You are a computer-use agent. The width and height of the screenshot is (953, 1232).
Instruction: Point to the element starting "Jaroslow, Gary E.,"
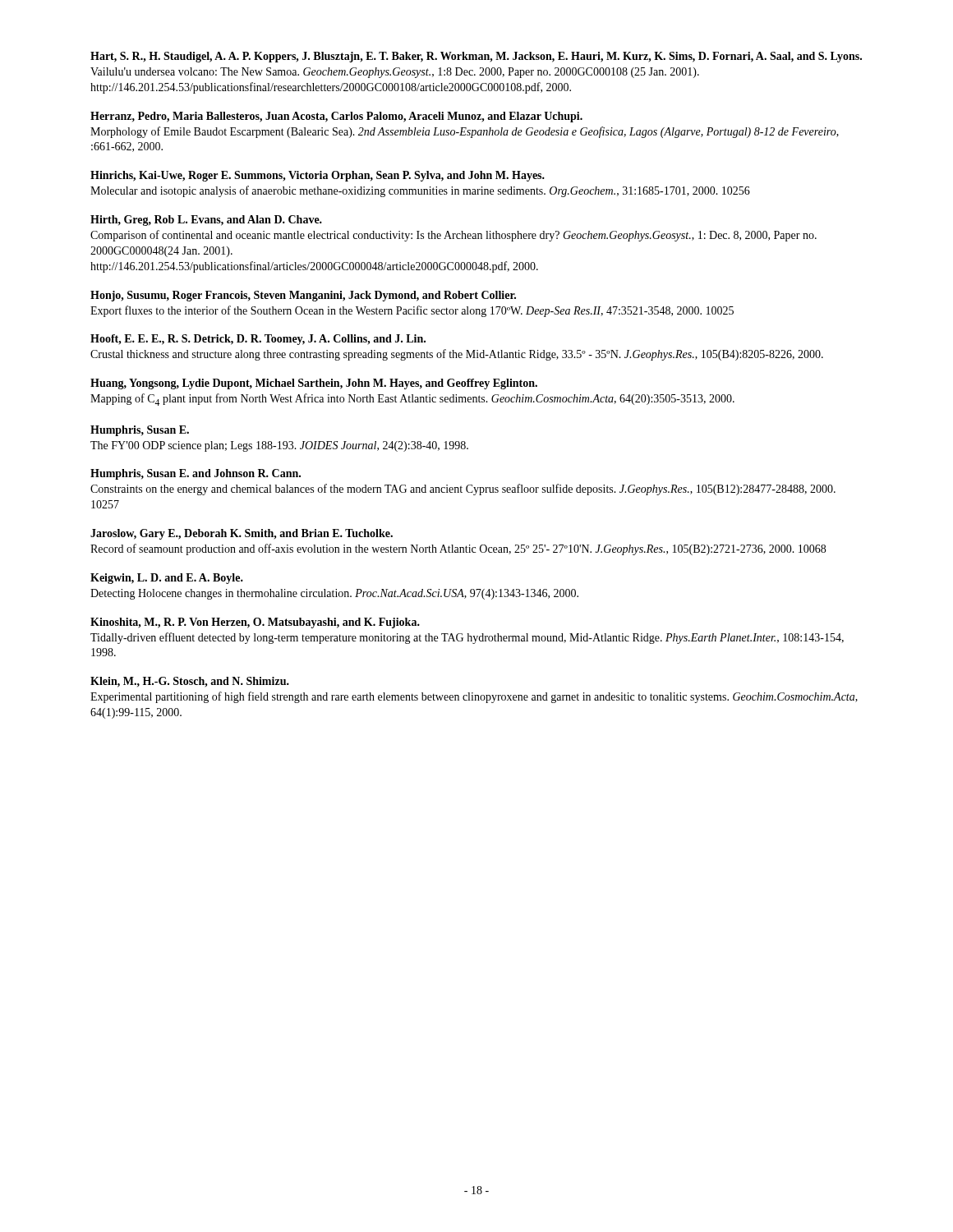(x=458, y=541)
